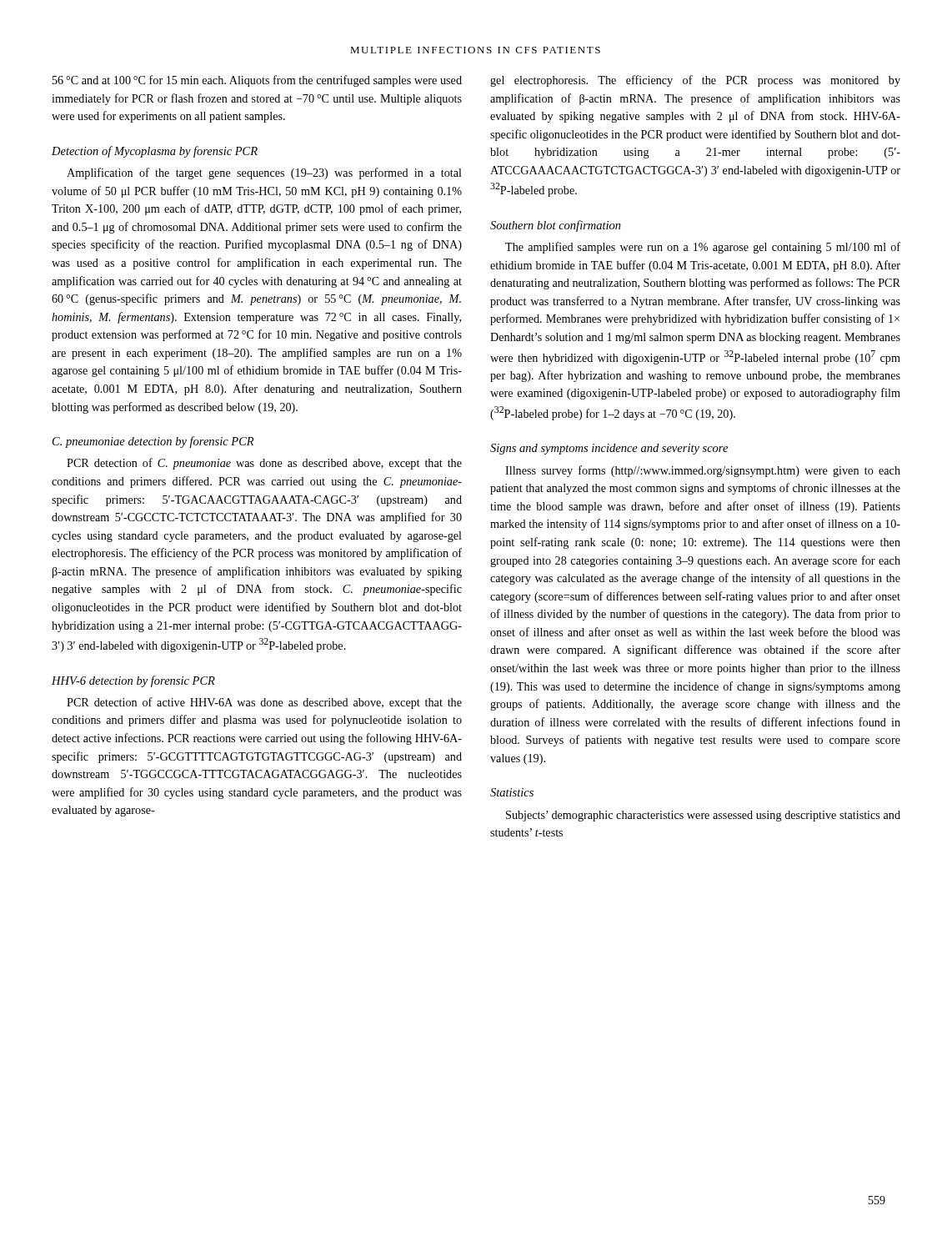Click on the text block that says "The amplified samples were run on a 1%"

[695, 331]
